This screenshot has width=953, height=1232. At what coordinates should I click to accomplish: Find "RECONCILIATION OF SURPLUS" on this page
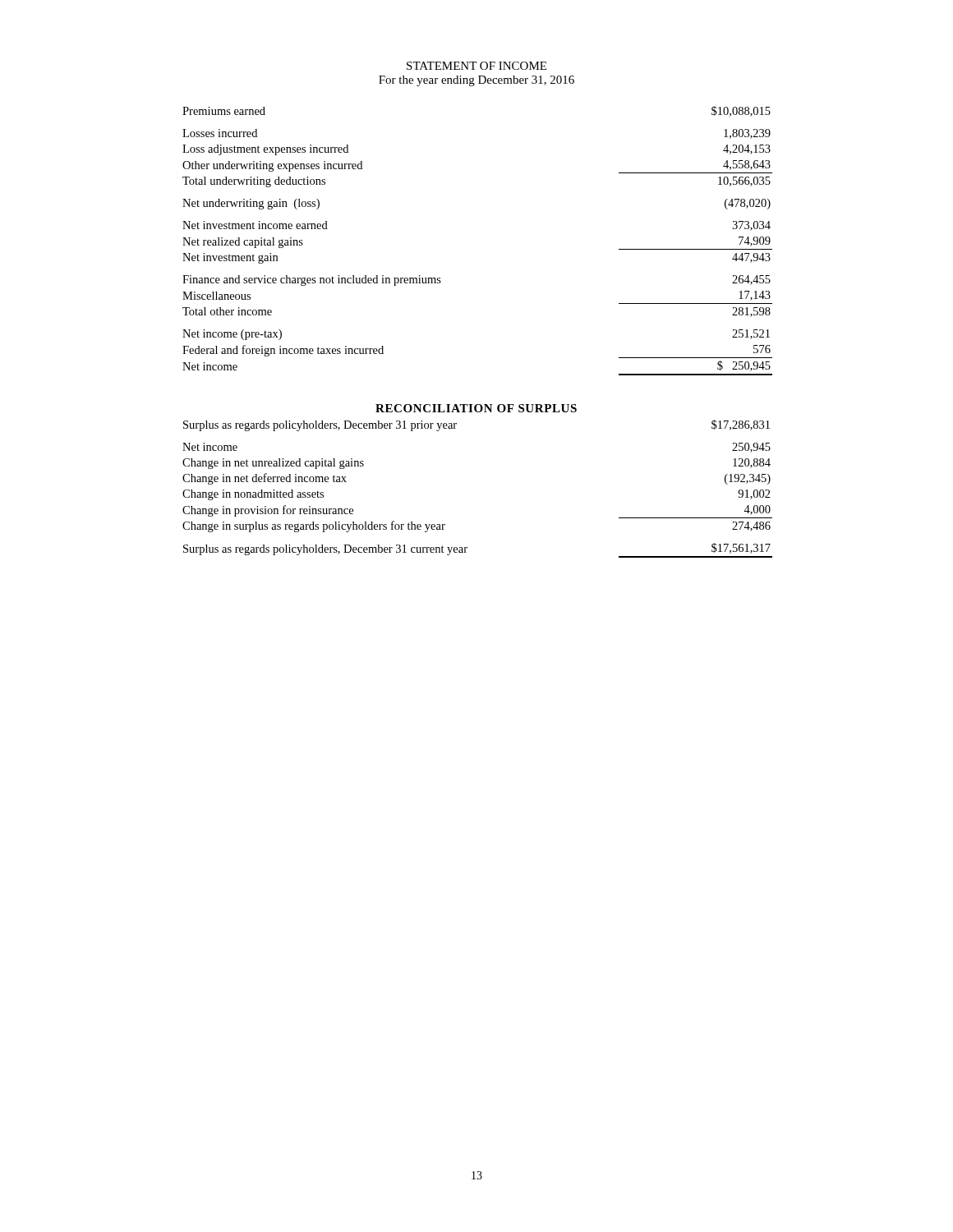point(476,408)
